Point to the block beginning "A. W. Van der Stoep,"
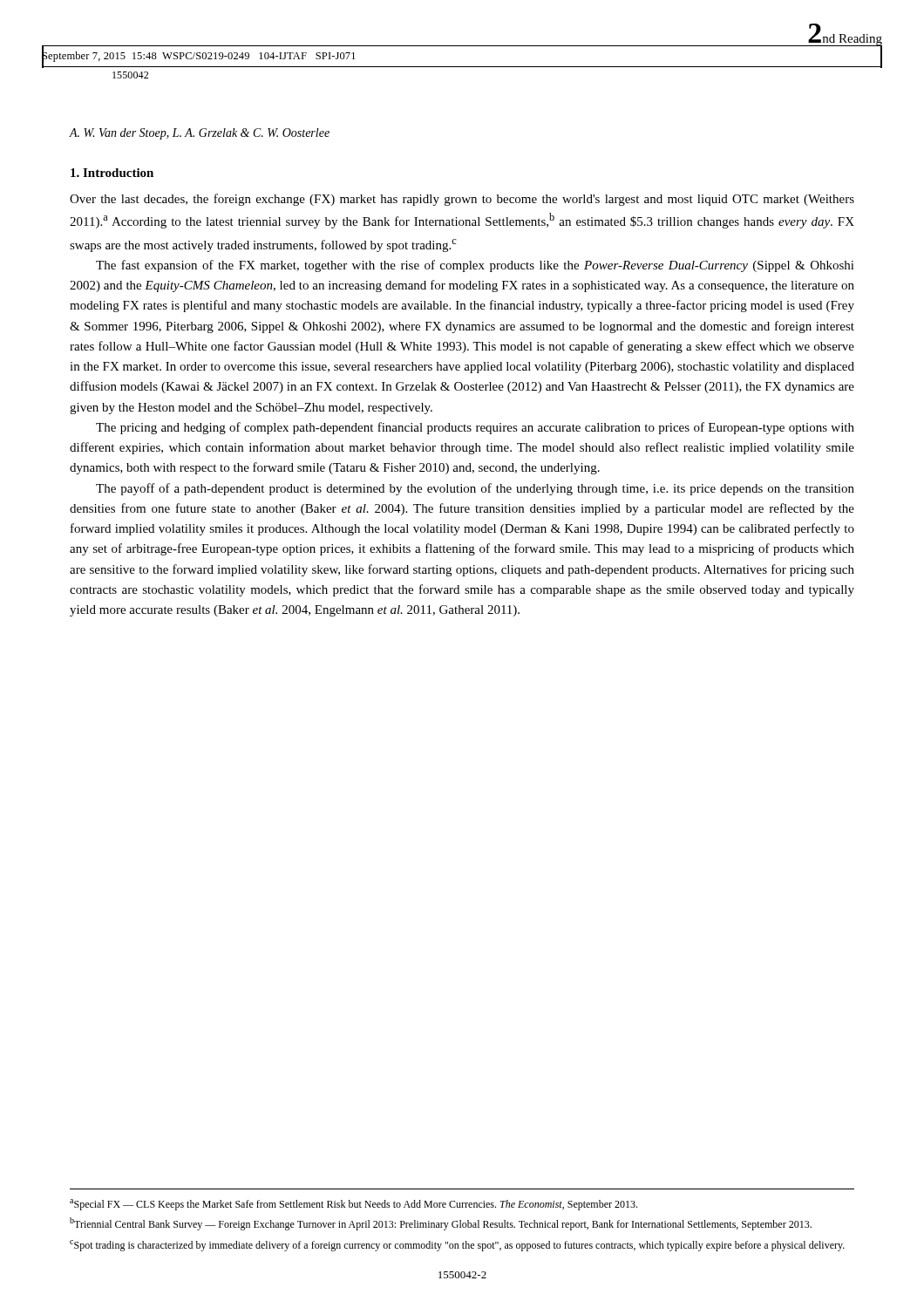This screenshot has height=1308, width=924. click(200, 133)
